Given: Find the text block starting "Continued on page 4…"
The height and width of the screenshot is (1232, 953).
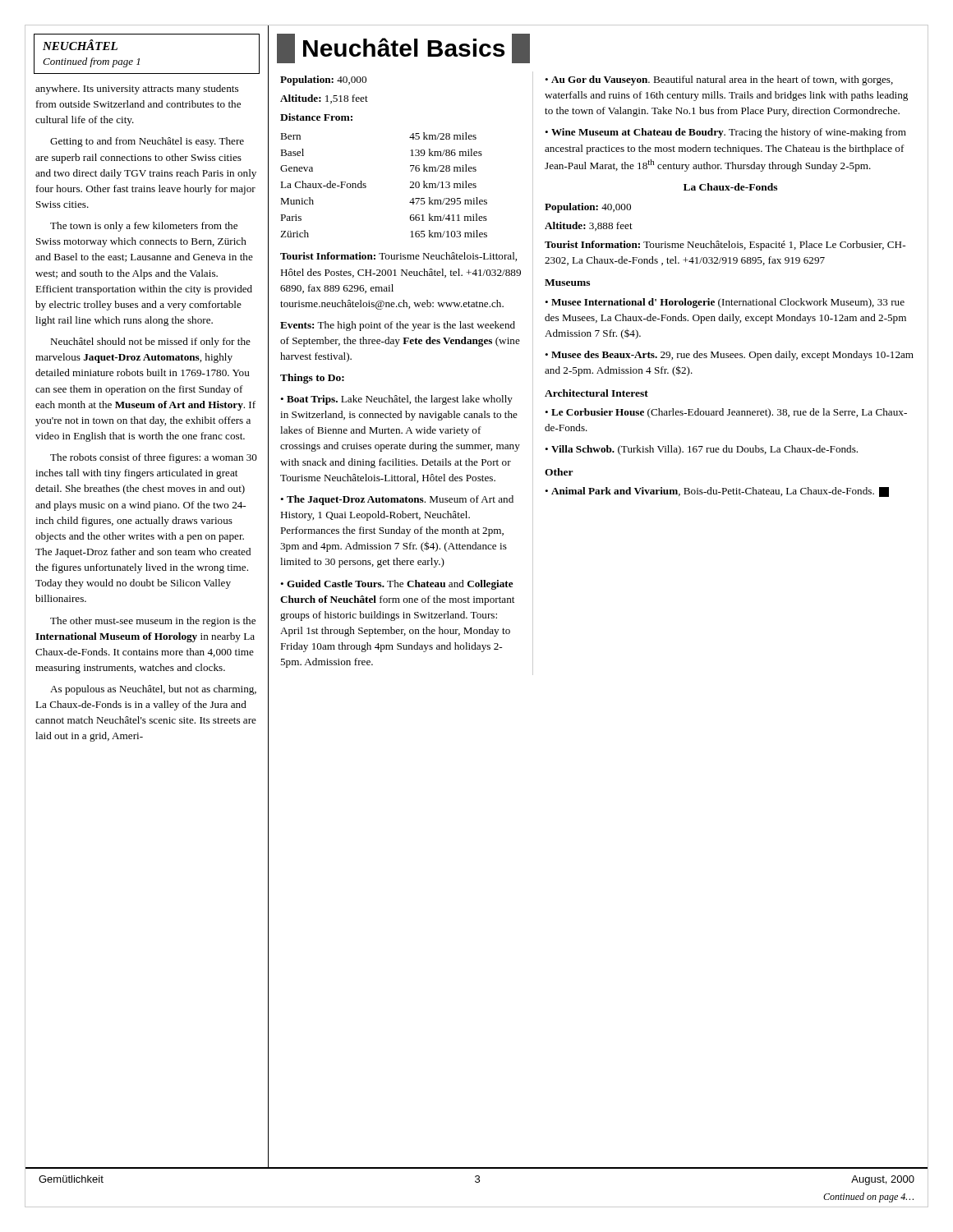Looking at the screenshot, I should (x=869, y=1197).
